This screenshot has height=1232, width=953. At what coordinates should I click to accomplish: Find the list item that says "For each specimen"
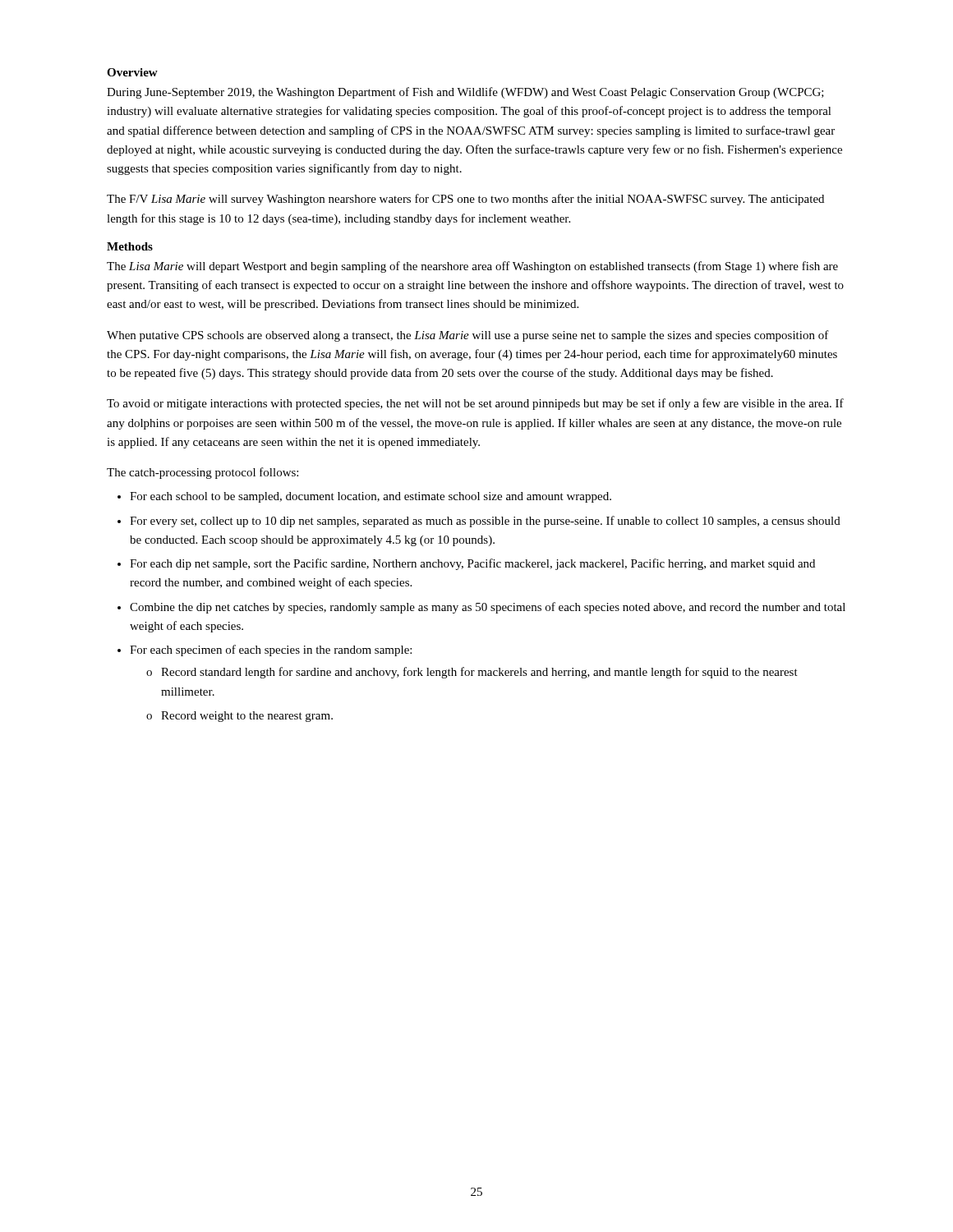click(x=488, y=684)
